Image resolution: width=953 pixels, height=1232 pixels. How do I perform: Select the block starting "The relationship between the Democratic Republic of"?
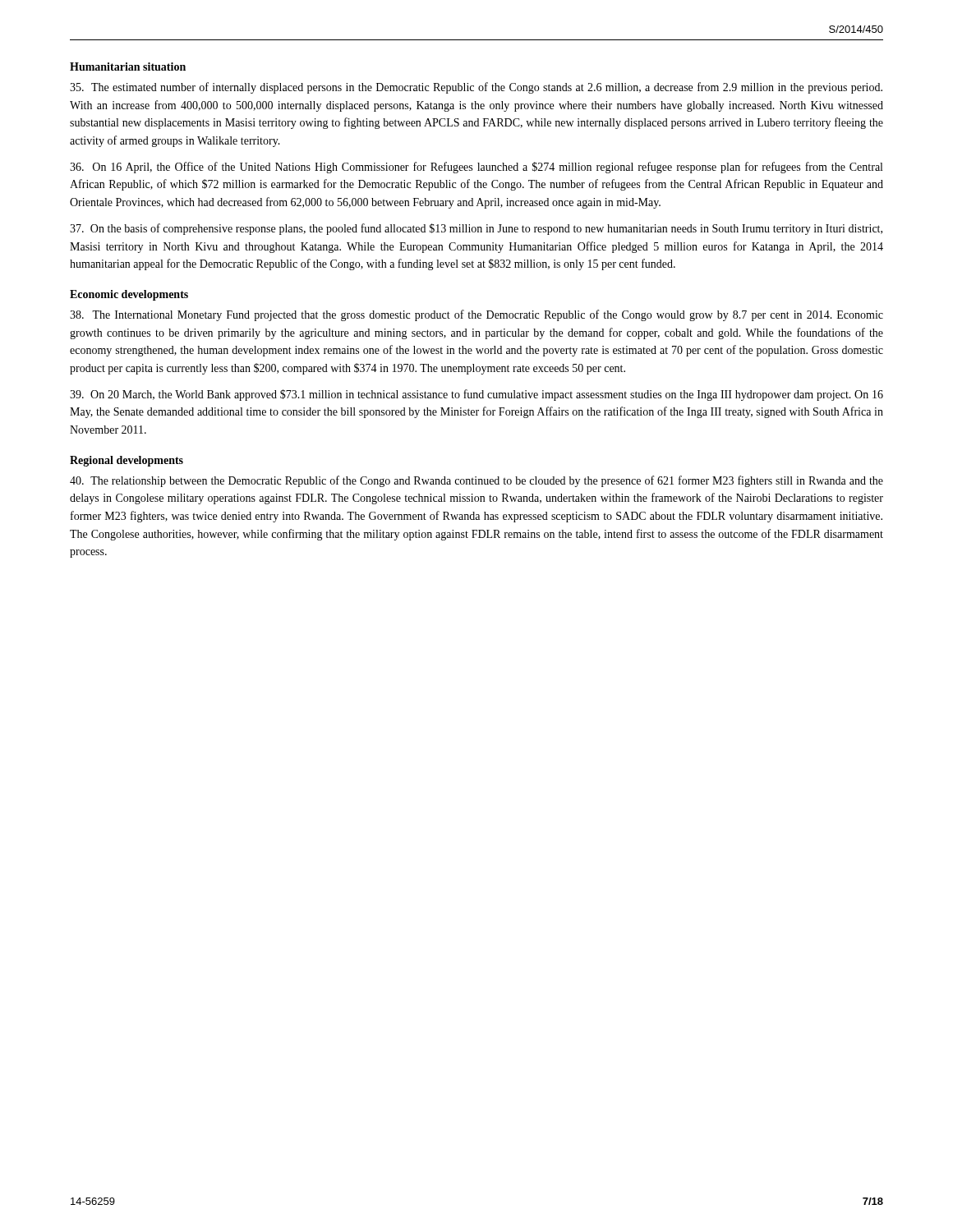[x=476, y=516]
